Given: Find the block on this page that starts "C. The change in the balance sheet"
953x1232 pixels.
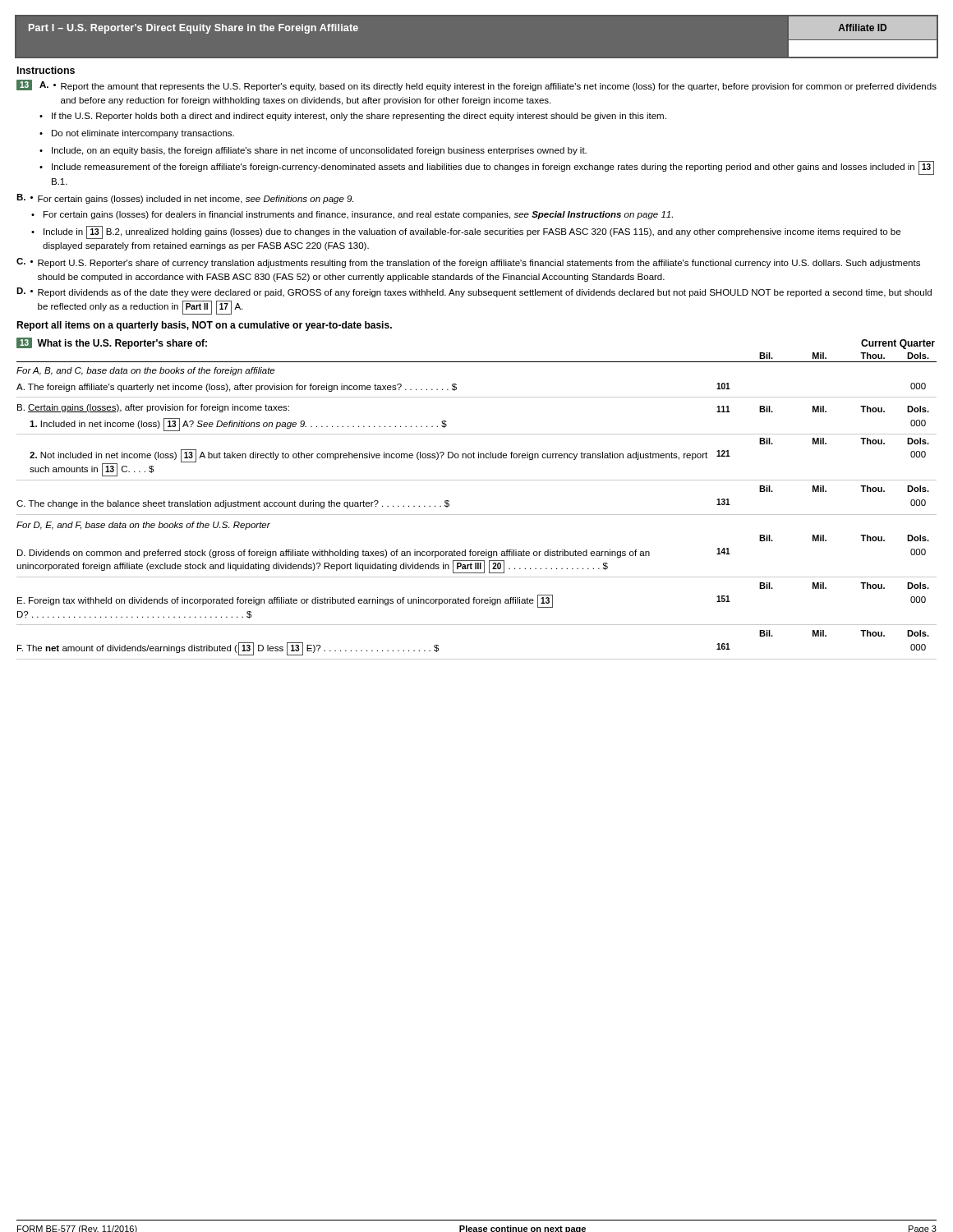Looking at the screenshot, I should [x=476, y=503].
